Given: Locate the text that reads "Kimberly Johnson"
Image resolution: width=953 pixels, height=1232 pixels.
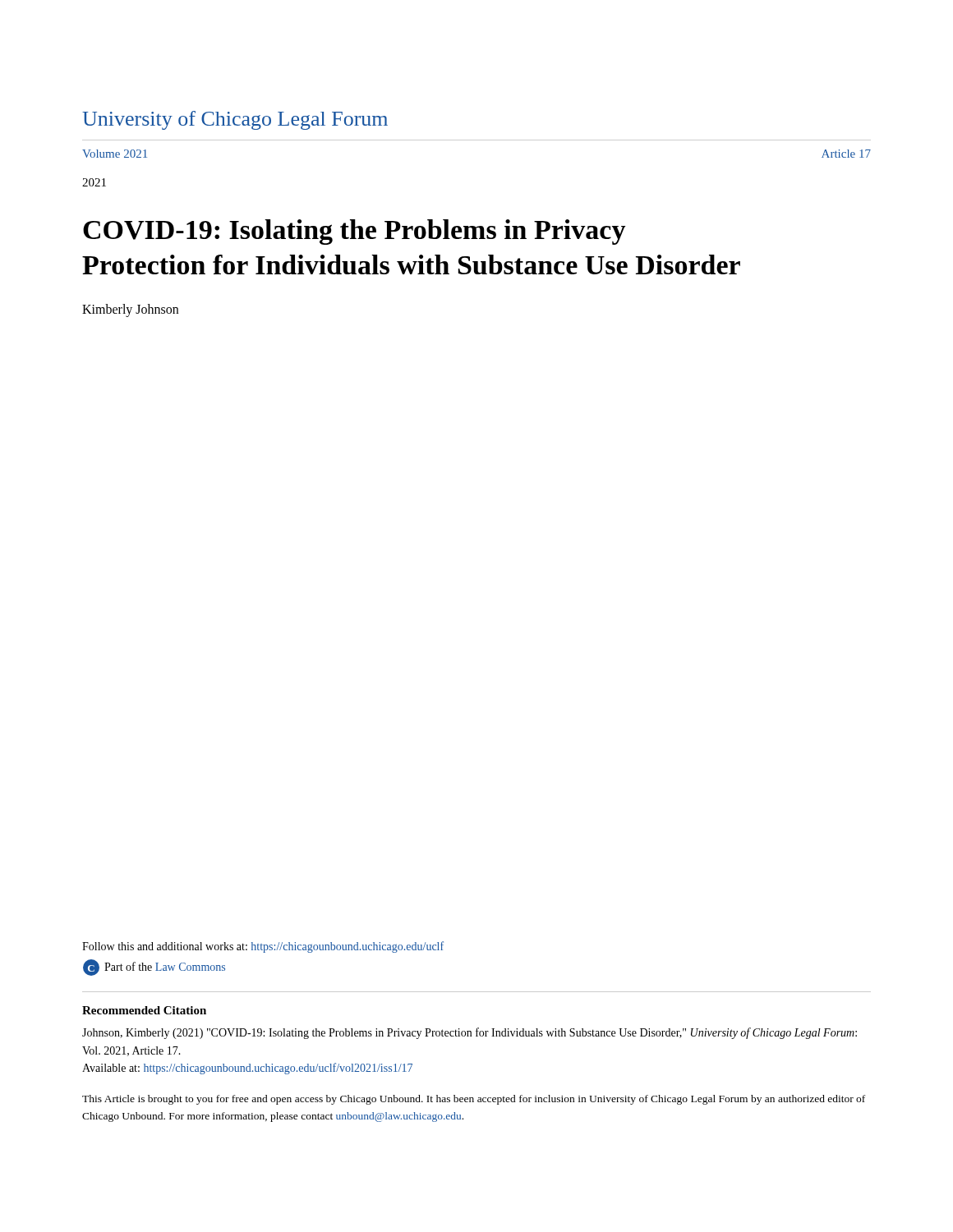Looking at the screenshot, I should pos(131,309).
